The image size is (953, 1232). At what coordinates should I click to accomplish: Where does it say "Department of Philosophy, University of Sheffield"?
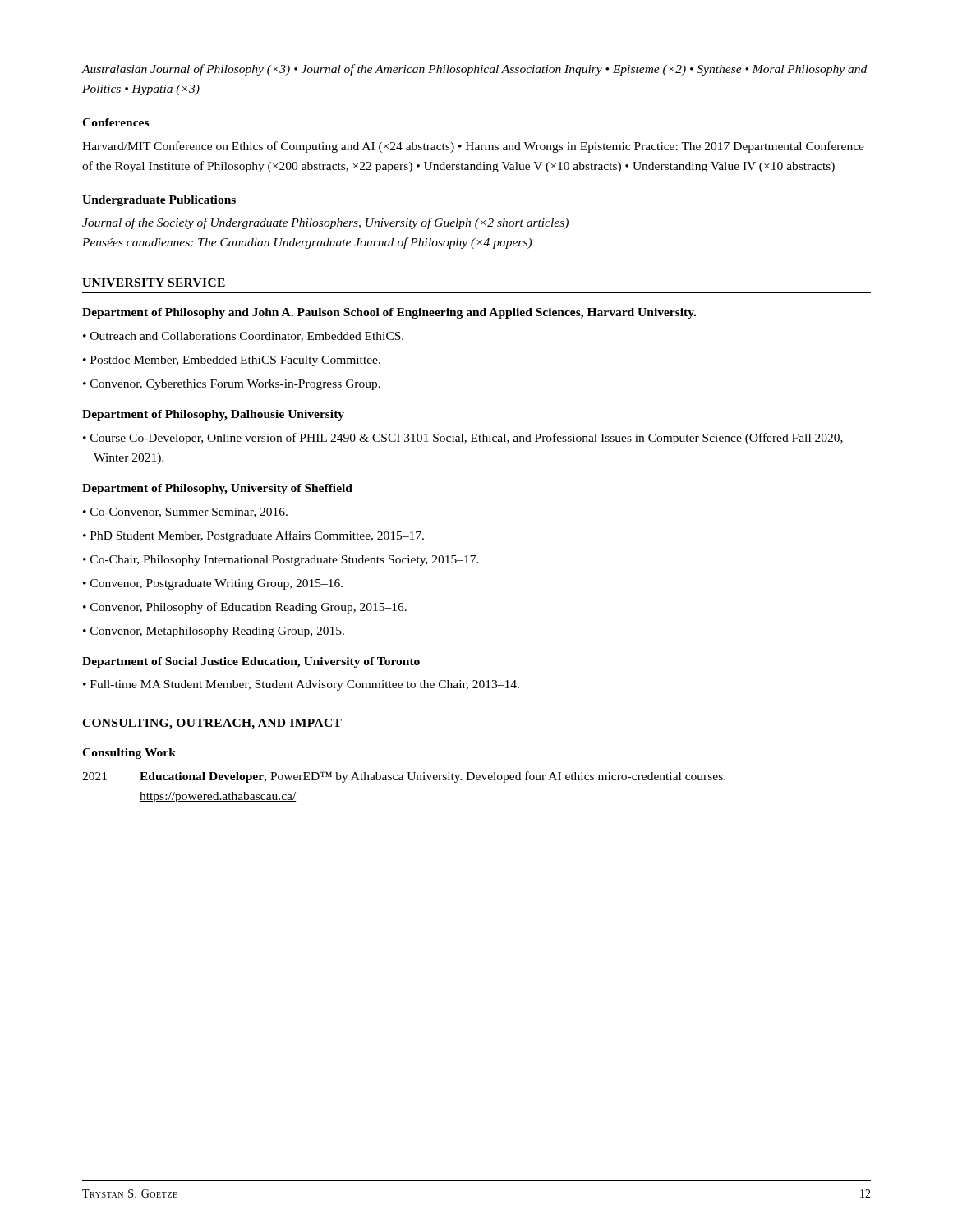click(217, 487)
